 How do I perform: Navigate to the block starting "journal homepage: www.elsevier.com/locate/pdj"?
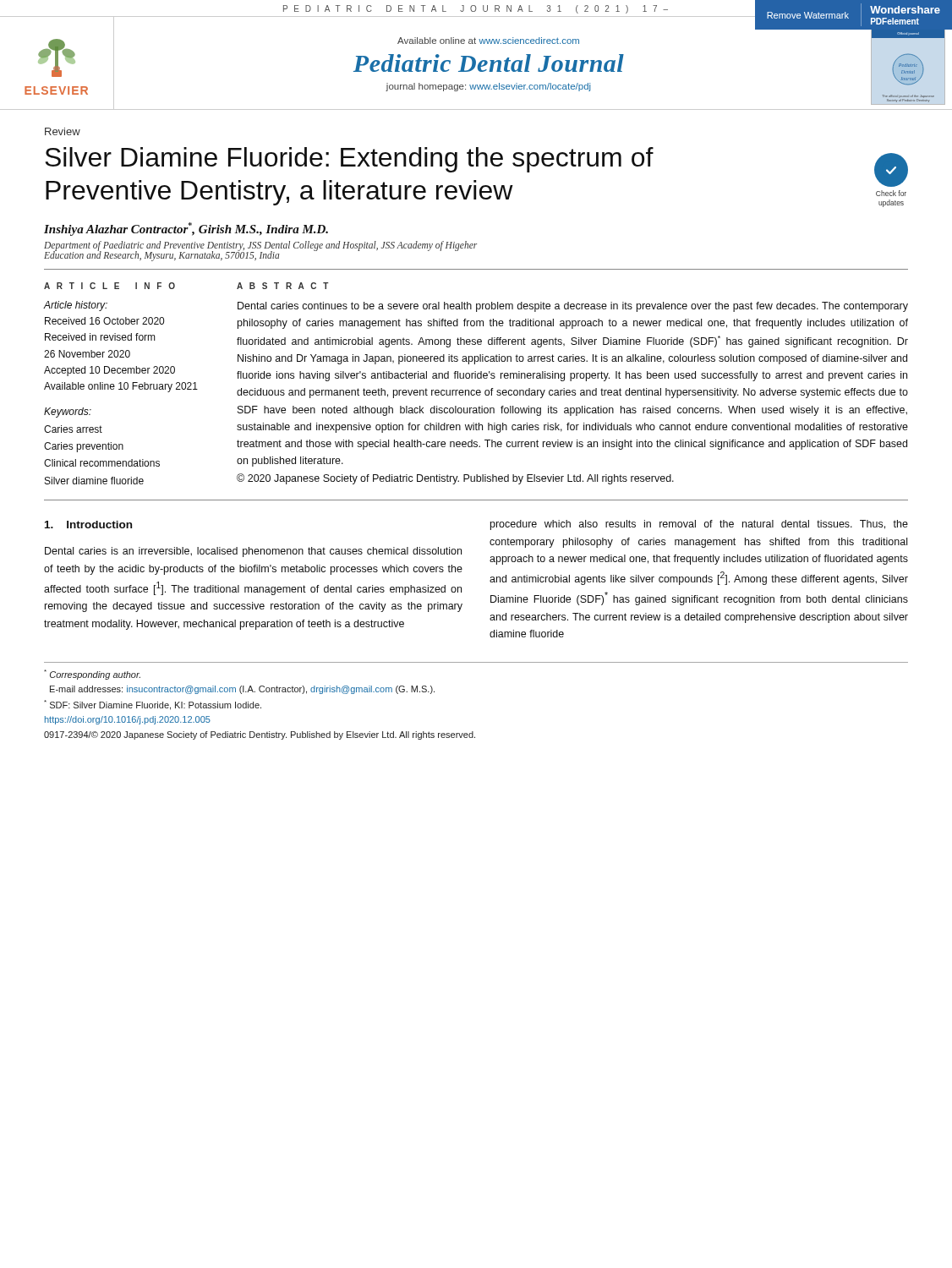click(489, 86)
